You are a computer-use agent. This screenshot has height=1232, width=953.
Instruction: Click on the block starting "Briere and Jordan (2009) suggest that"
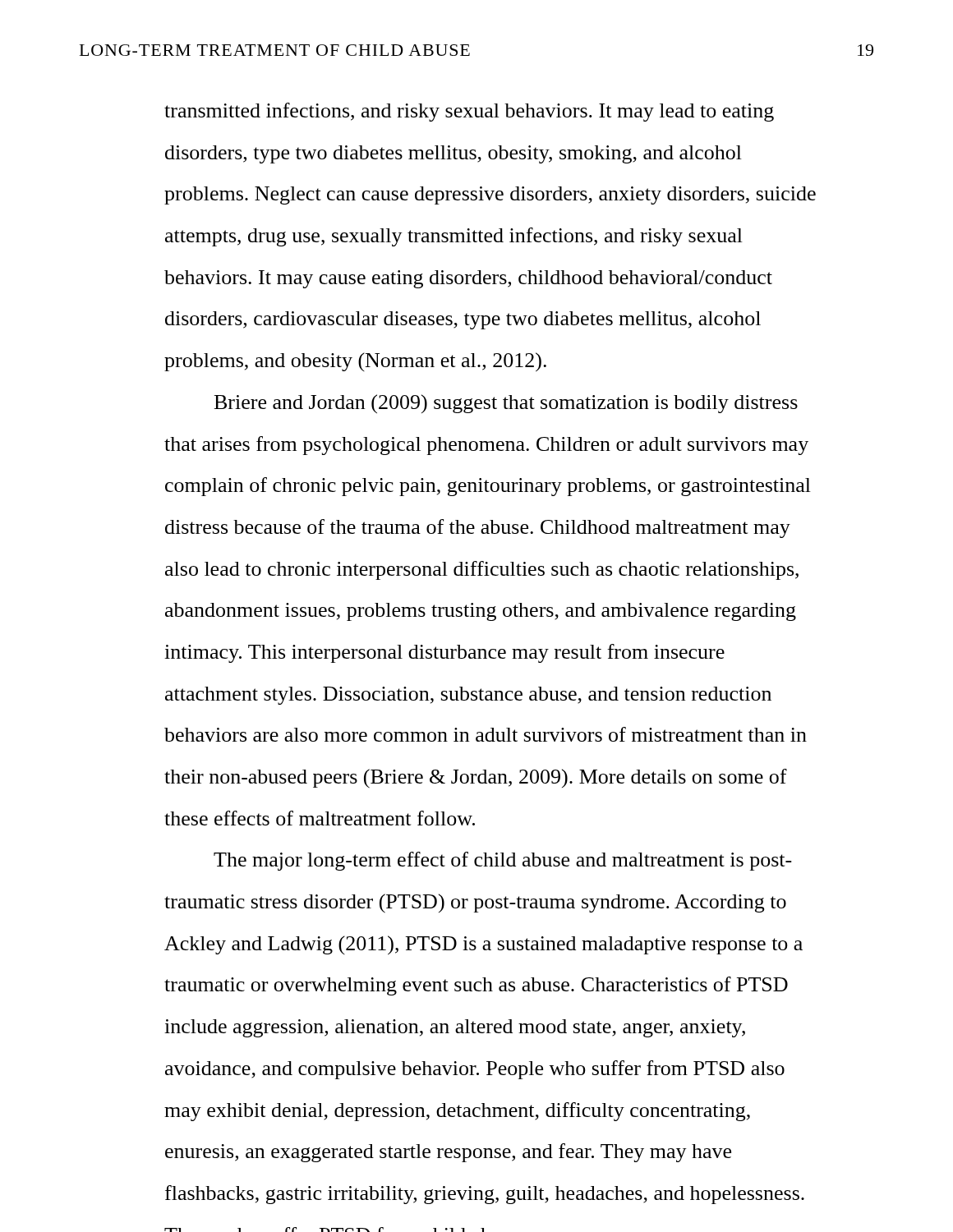tap(488, 610)
